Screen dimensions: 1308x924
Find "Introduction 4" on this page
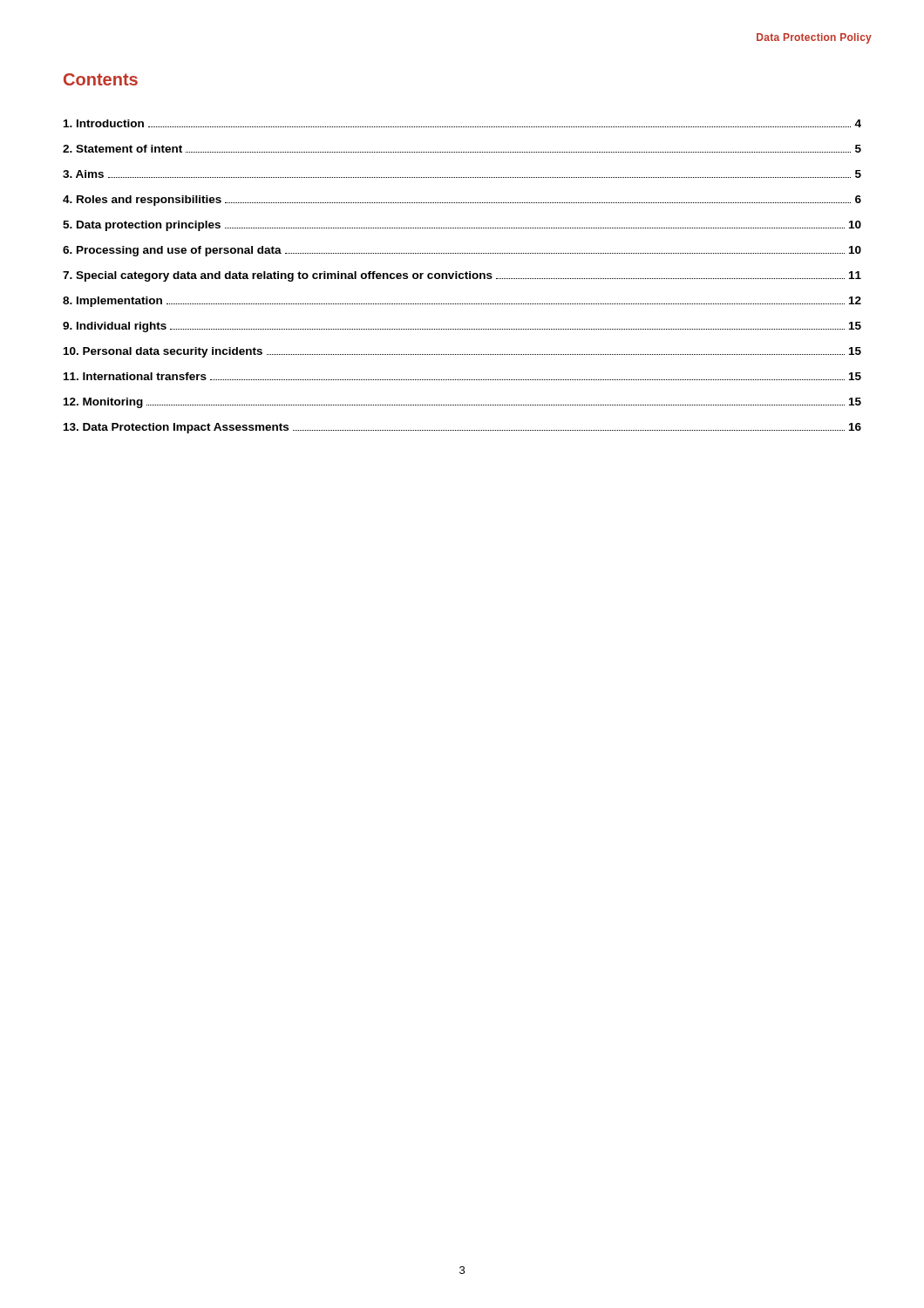(462, 123)
